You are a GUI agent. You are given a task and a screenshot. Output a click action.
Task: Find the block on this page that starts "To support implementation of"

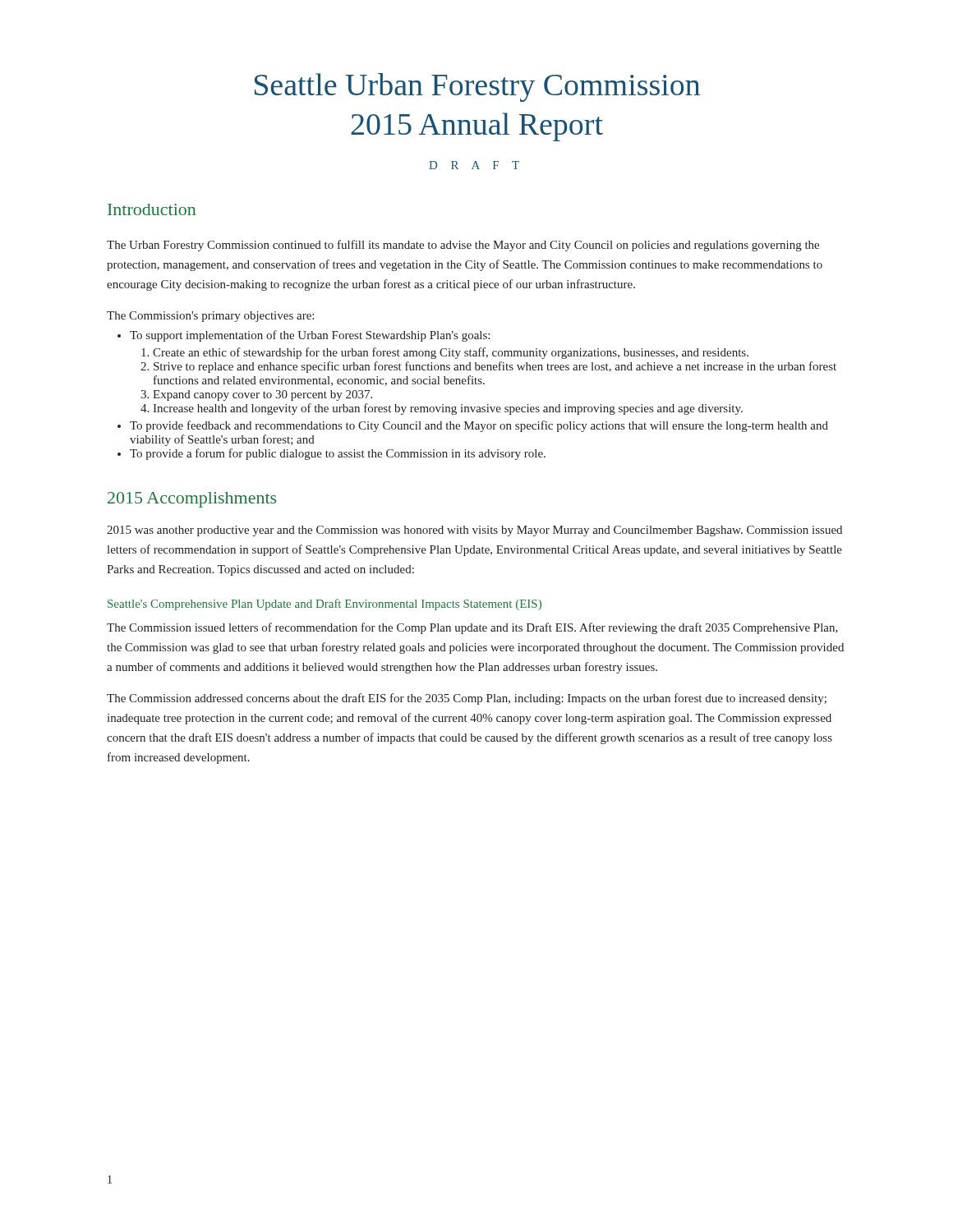coord(488,372)
